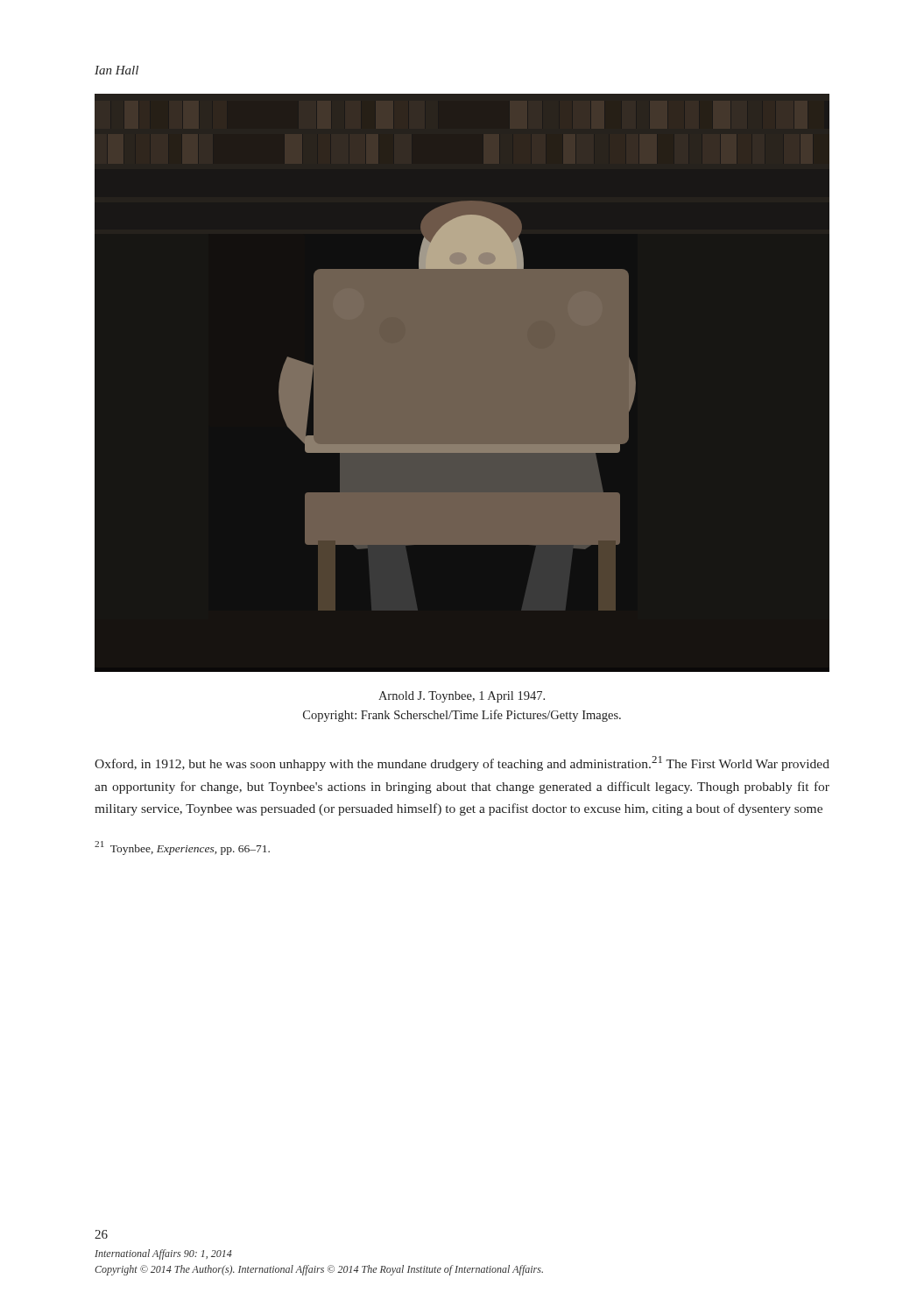Locate the caption that opens with "Arnold J. Toynbee,"
The height and width of the screenshot is (1314, 924).
click(x=462, y=705)
